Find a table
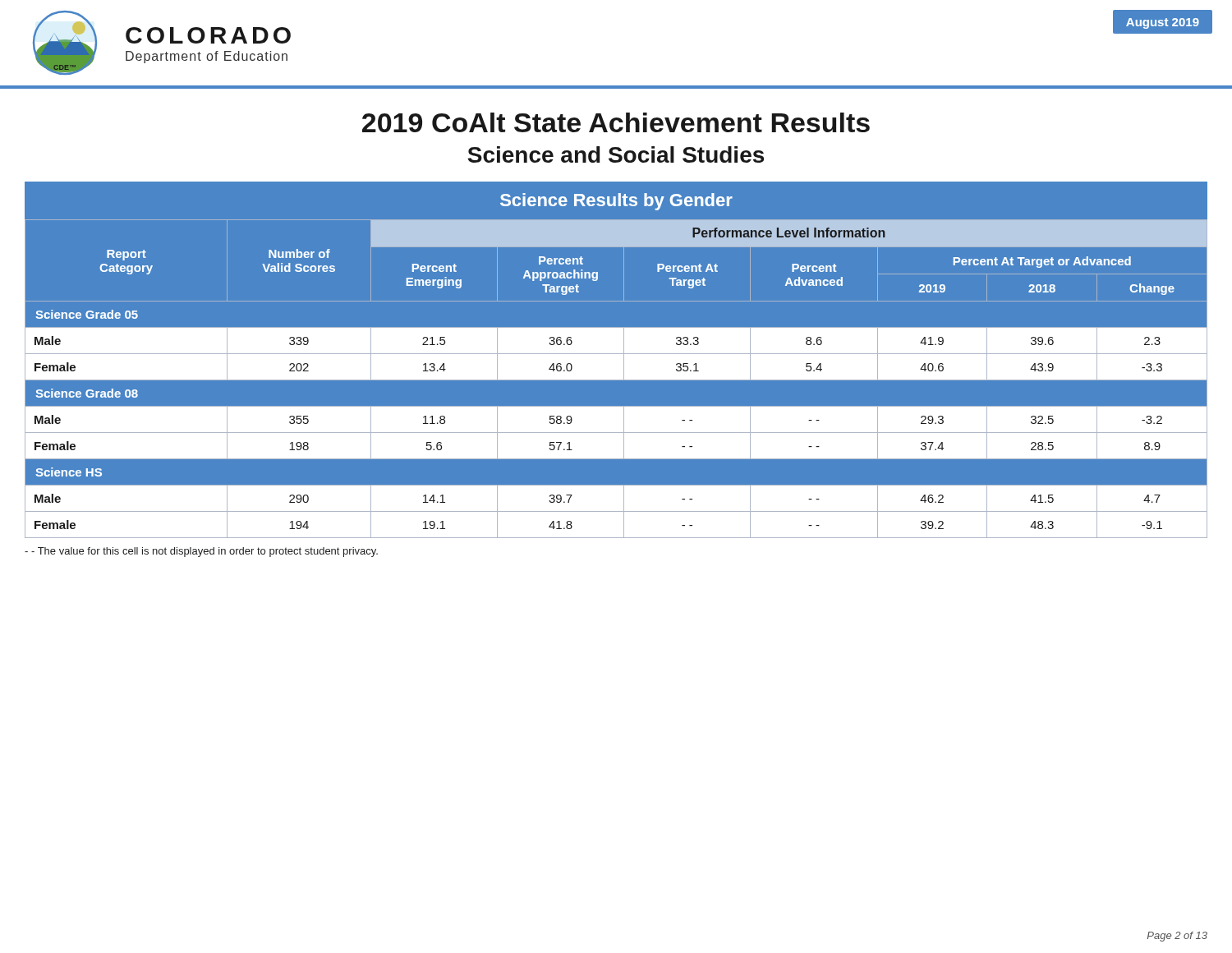Screen dimensions: 953x1232 [616, 379]
